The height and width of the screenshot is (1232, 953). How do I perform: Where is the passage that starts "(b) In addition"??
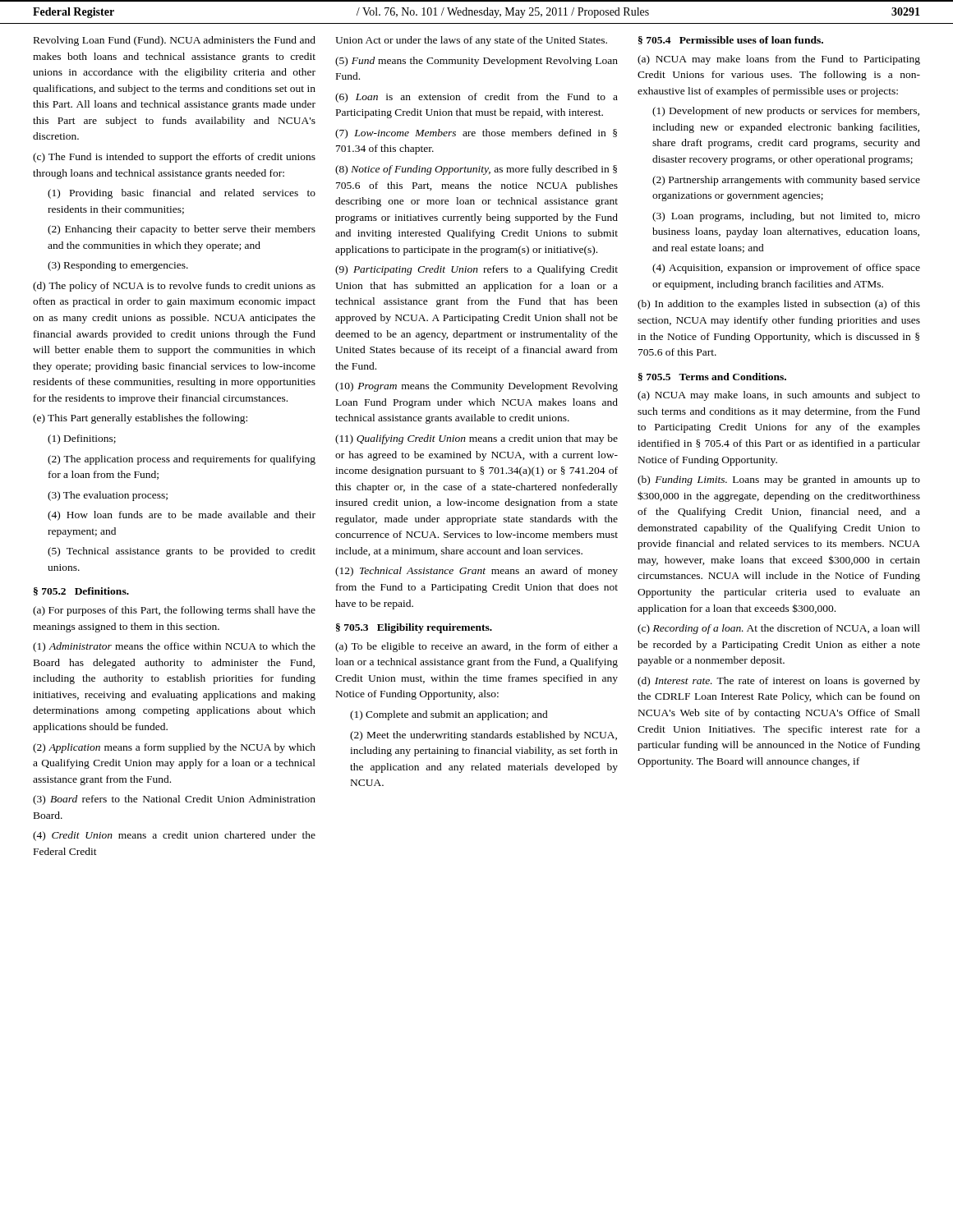pyautogui.click(x=779, y=328)
